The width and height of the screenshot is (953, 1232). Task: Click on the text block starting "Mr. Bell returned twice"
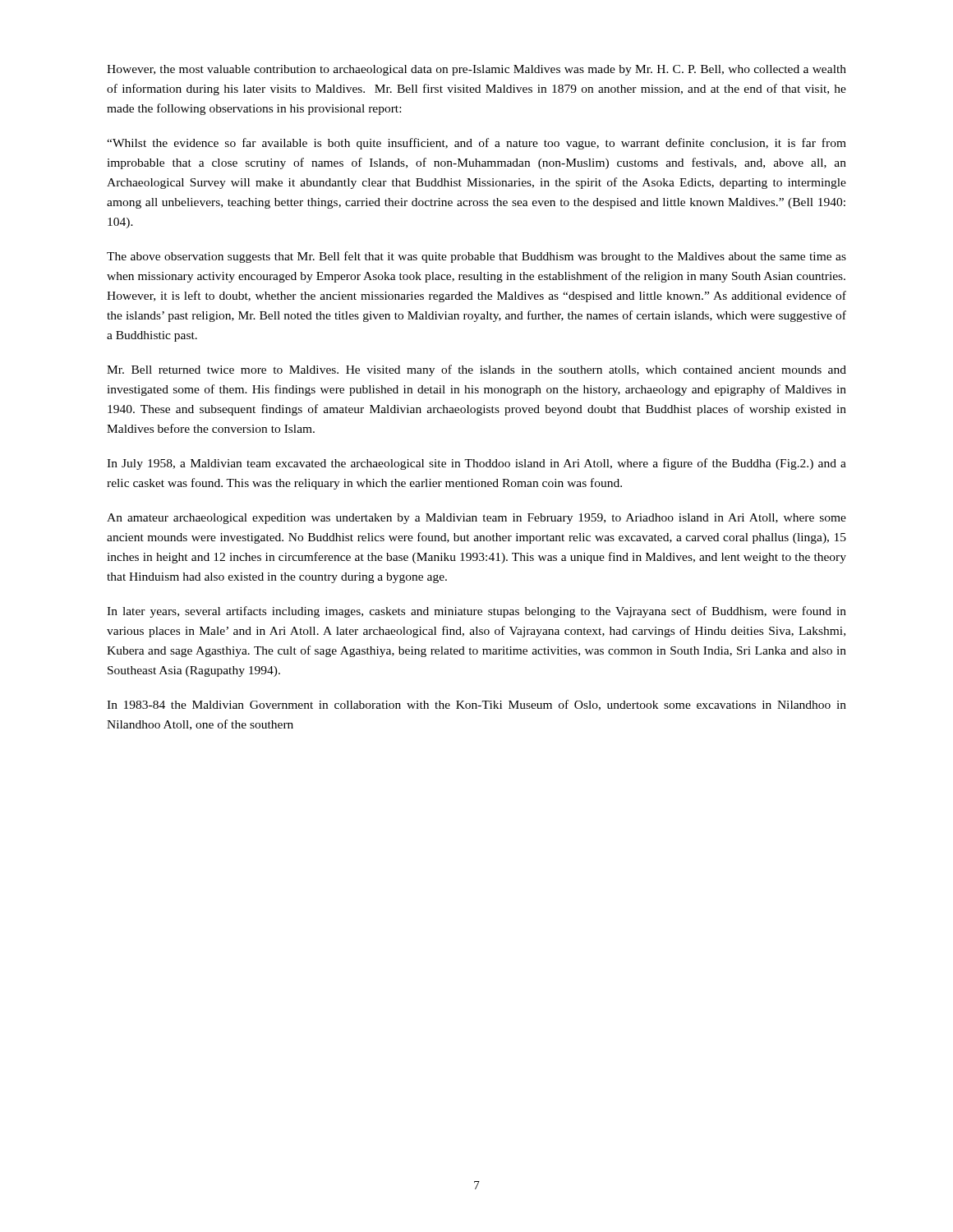(x=476, y=399)
